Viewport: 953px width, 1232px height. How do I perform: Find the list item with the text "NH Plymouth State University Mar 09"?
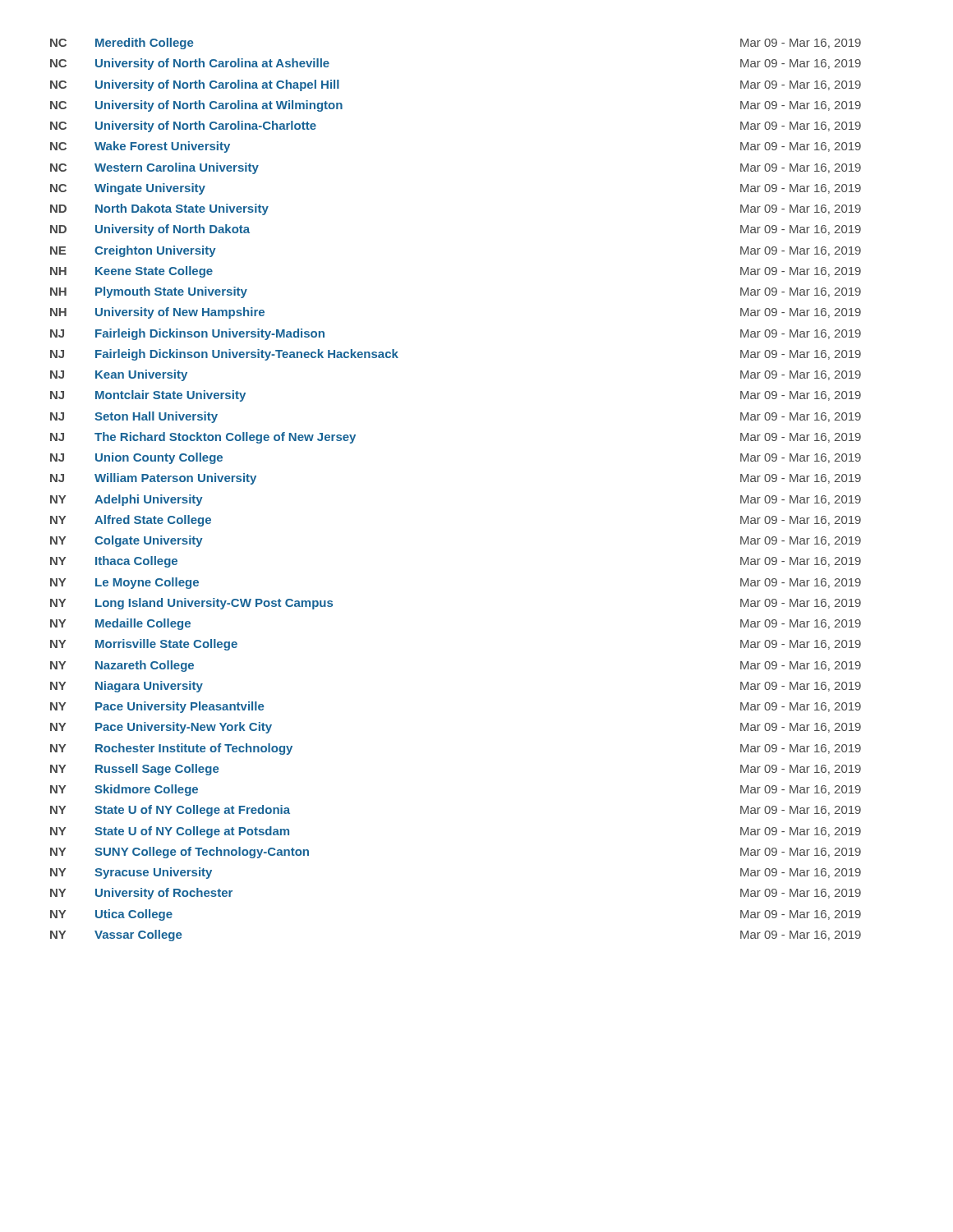click(x=175, y=292)
